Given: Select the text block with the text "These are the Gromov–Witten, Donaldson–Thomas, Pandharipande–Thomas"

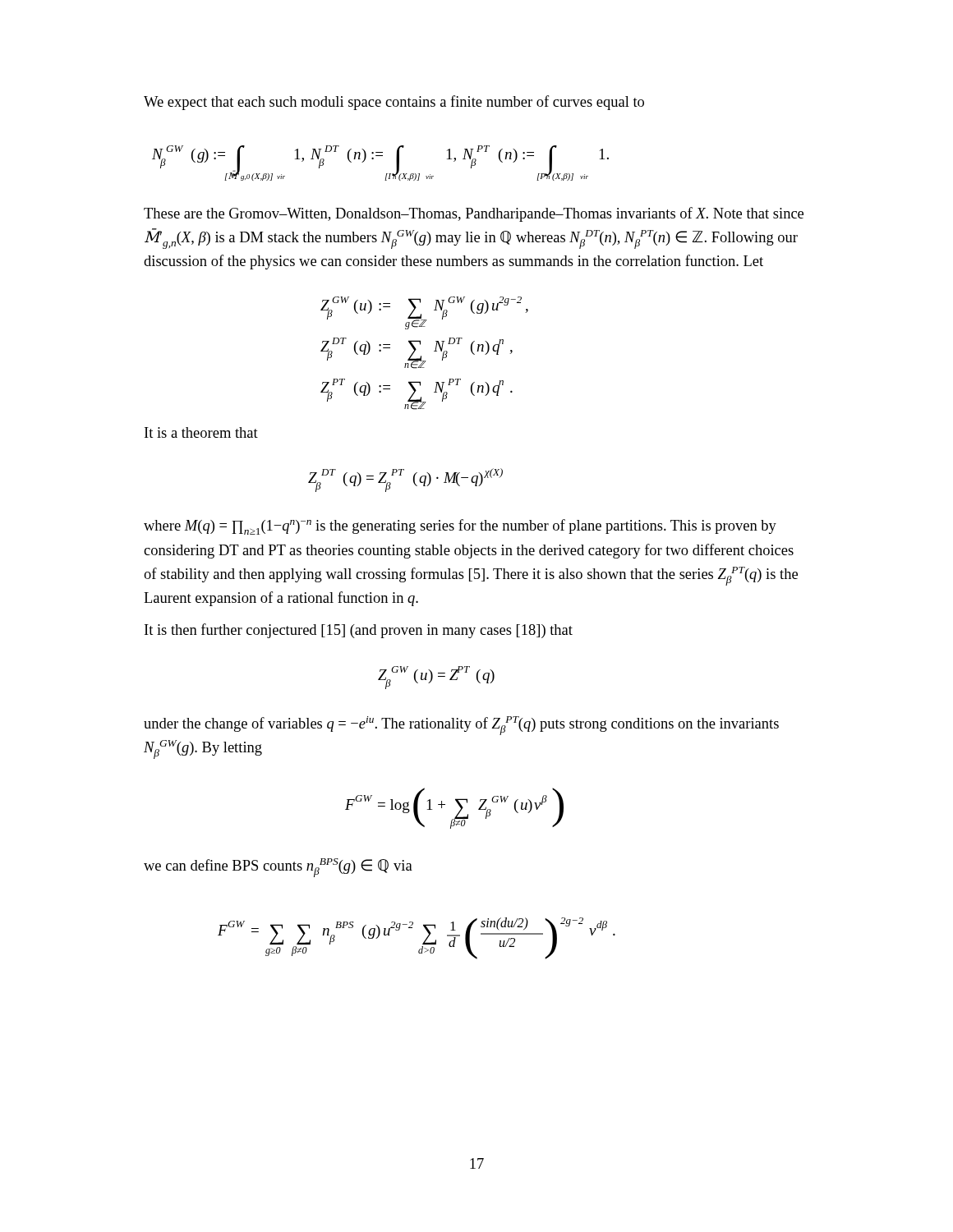Looking at the screenshot, I should point(474,237).
